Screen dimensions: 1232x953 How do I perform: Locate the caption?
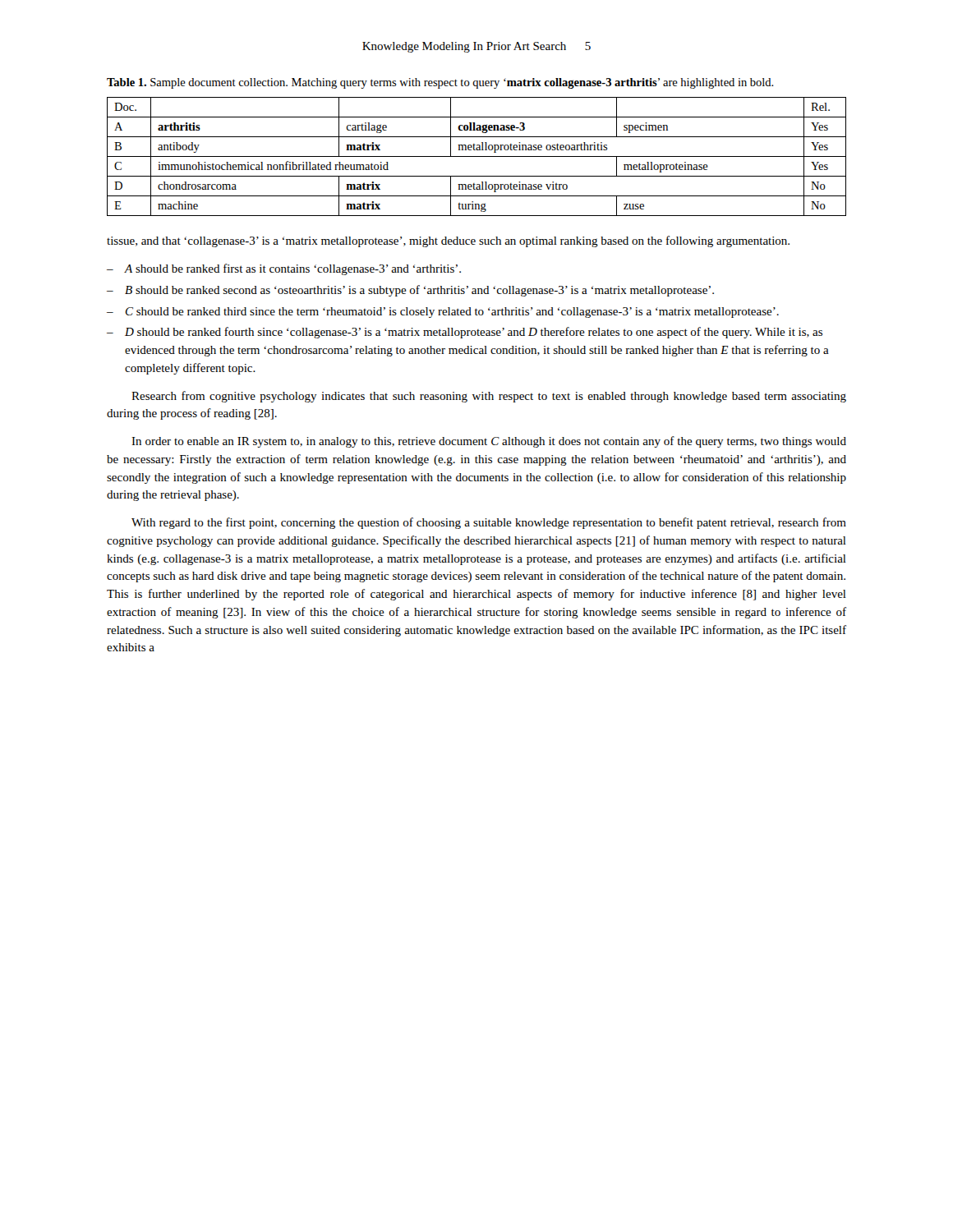point(440,82)
